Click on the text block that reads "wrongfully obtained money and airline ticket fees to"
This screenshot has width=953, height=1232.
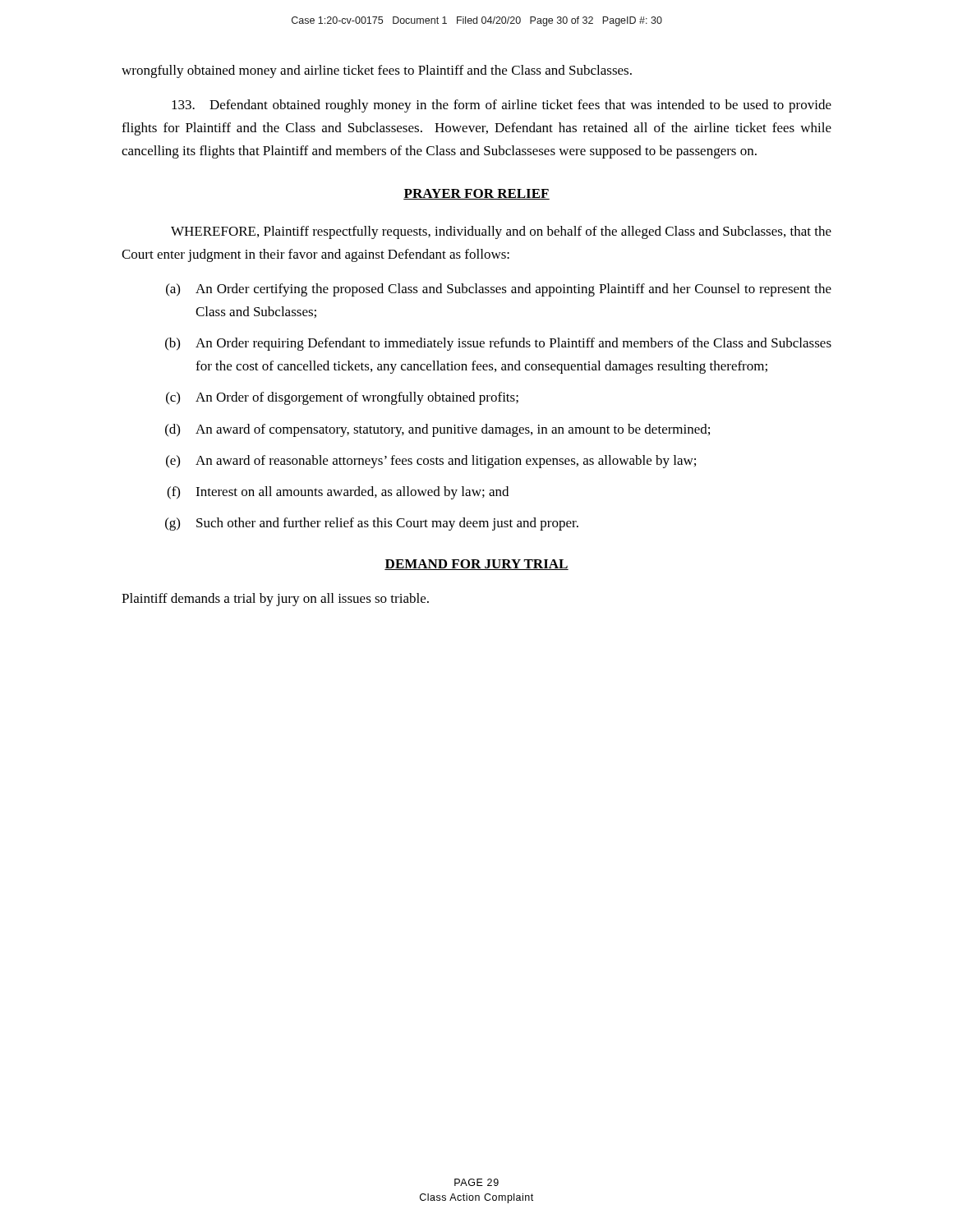(377, 70)
